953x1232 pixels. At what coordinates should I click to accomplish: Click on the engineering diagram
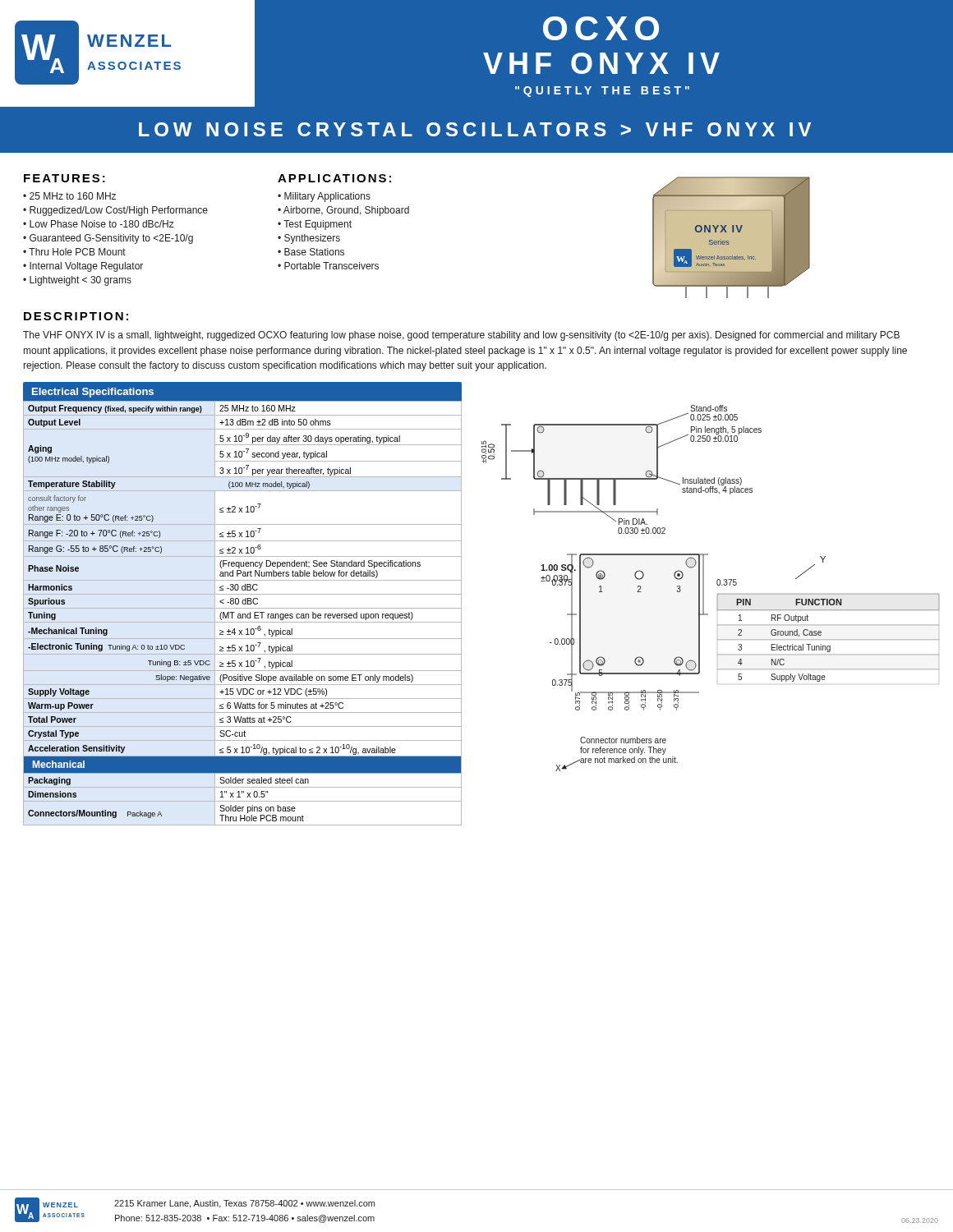point(714,601)
